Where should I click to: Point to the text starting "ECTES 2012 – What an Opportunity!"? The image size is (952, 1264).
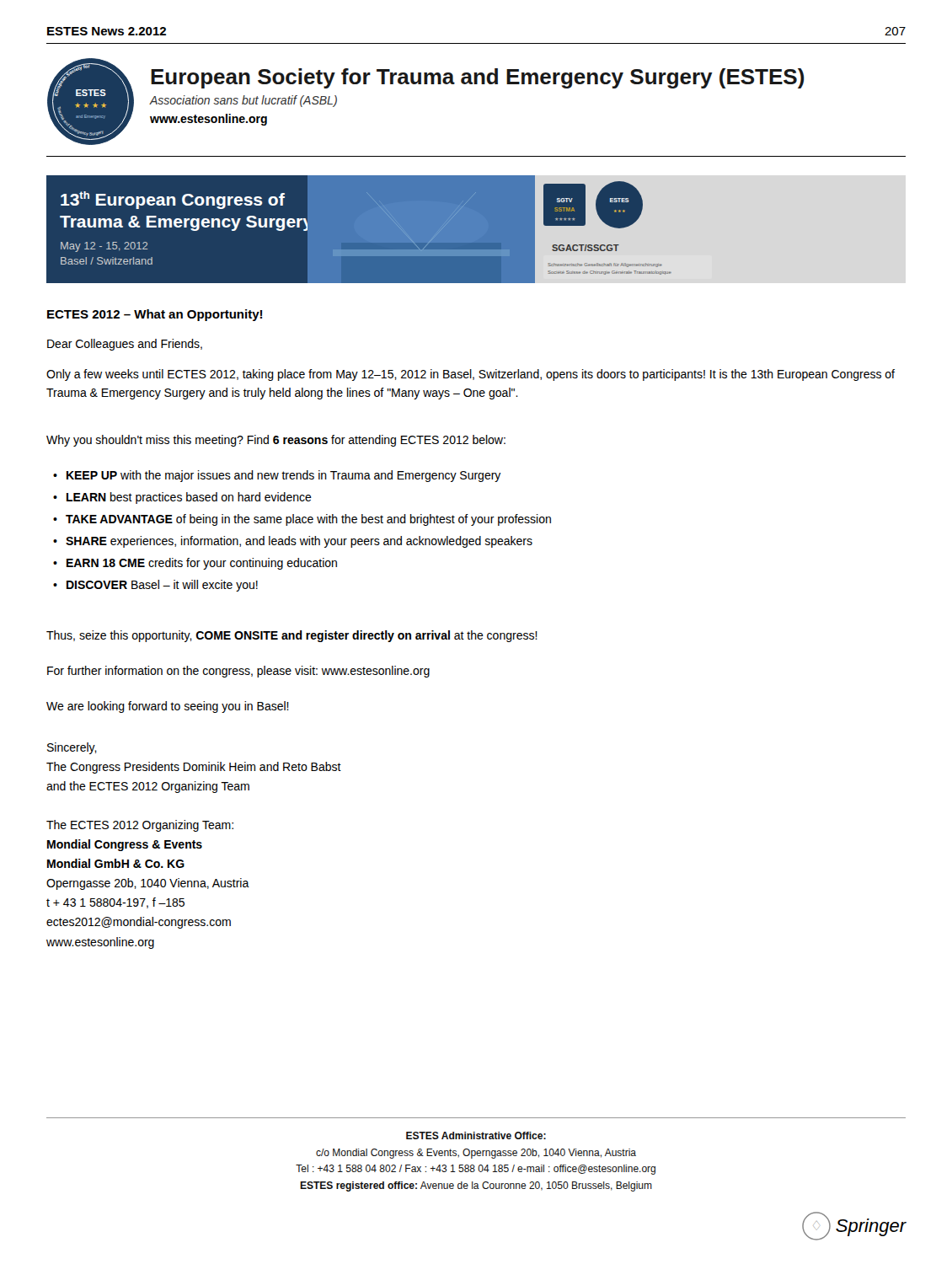(155, 314)
